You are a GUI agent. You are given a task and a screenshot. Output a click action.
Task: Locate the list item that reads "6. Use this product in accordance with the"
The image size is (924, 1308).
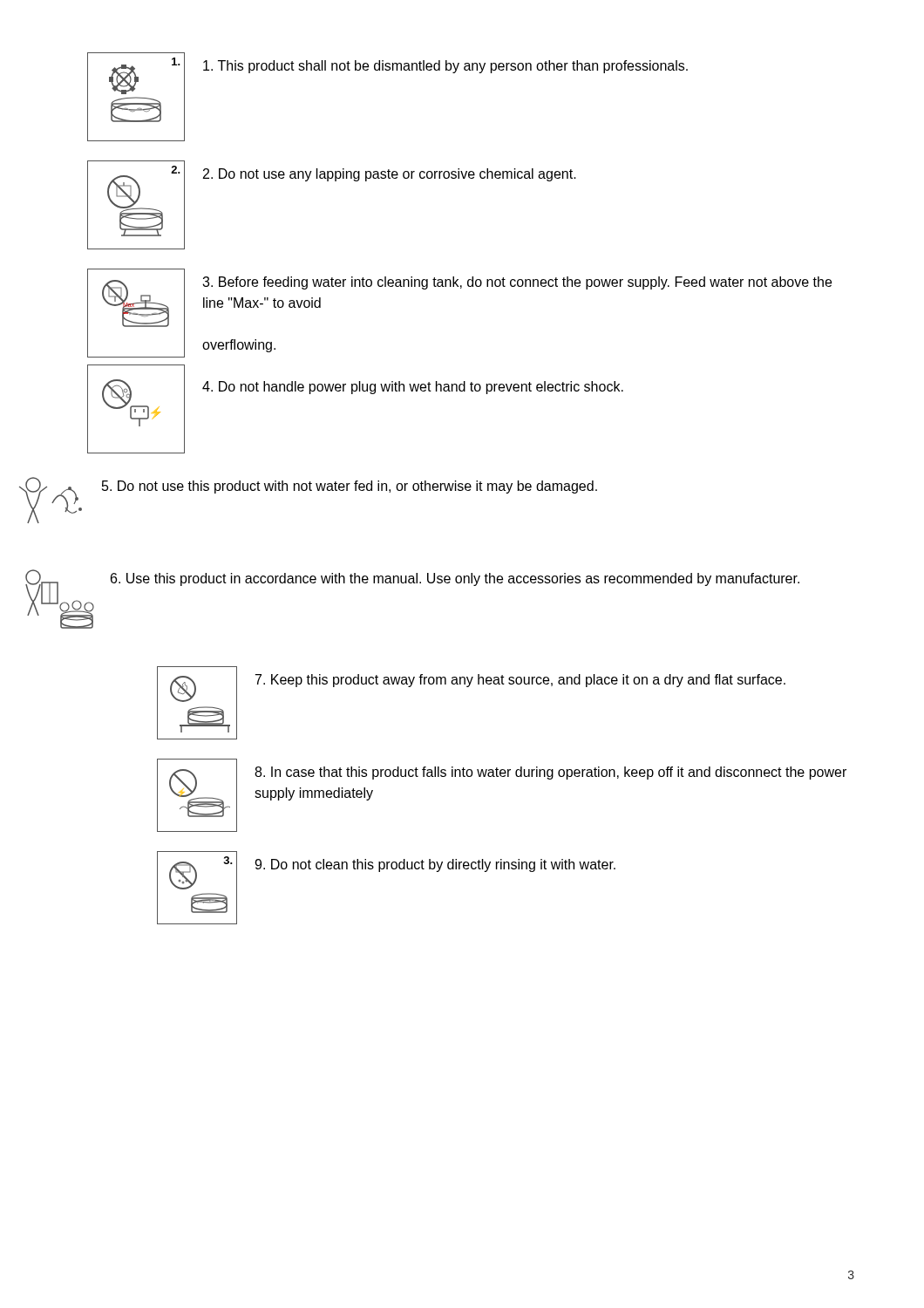[x=436, y=606]
